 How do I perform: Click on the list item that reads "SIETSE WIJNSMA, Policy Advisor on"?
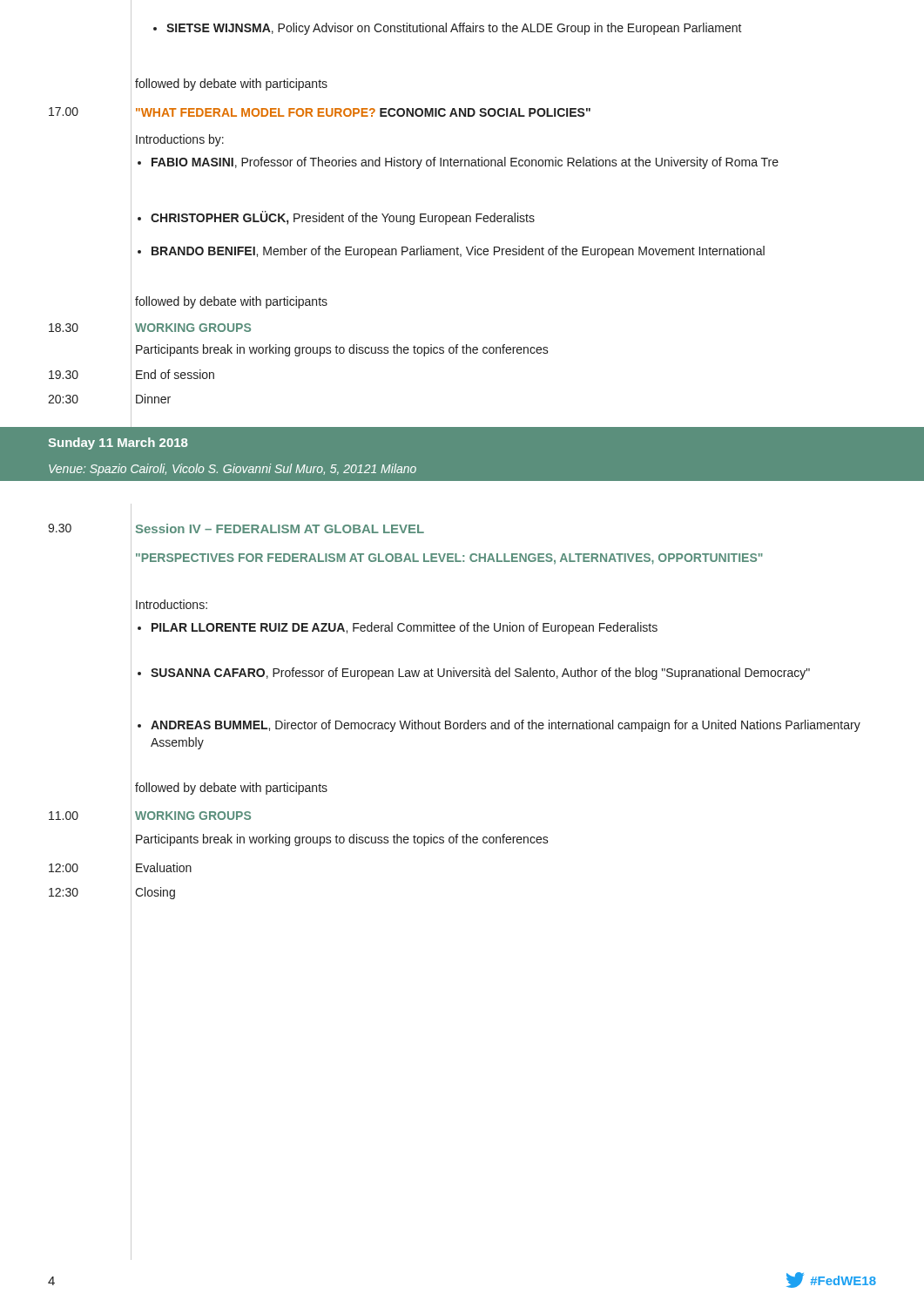coord(513,28)
